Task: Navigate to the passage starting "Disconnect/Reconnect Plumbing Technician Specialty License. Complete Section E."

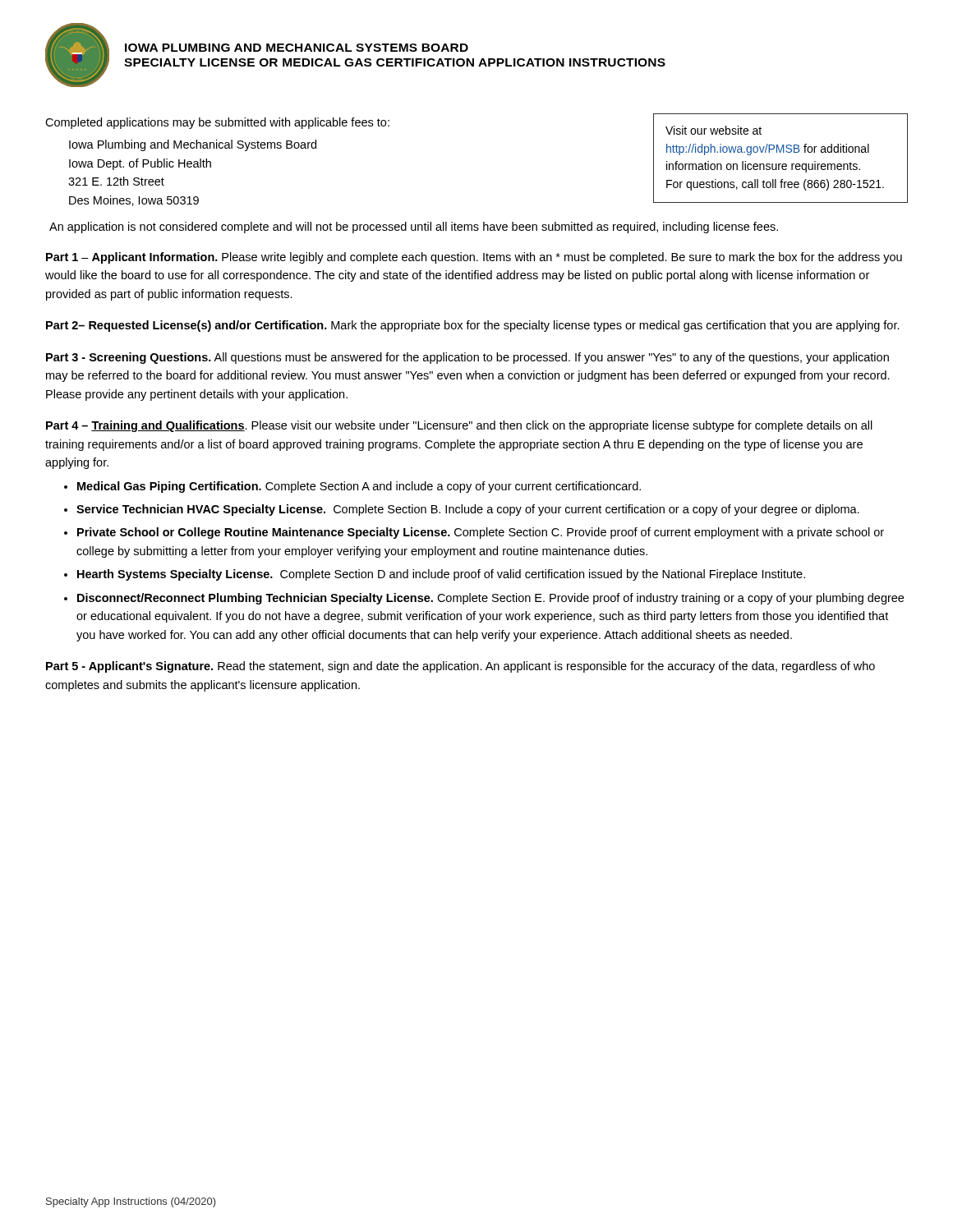Action: pyautogui.click(x=490, y=616)
